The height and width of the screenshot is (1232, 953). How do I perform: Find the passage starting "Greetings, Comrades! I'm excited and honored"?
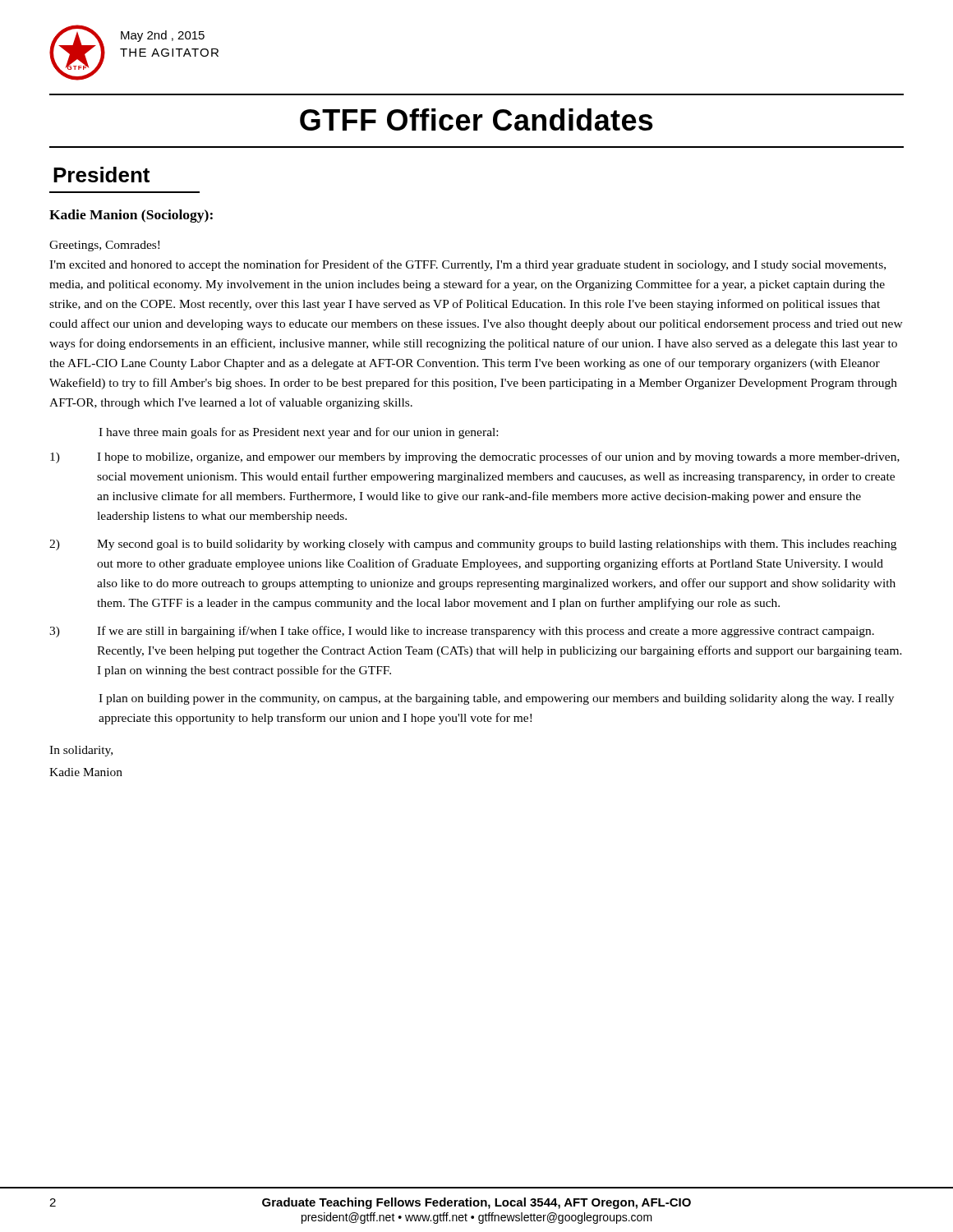(476, 323)
